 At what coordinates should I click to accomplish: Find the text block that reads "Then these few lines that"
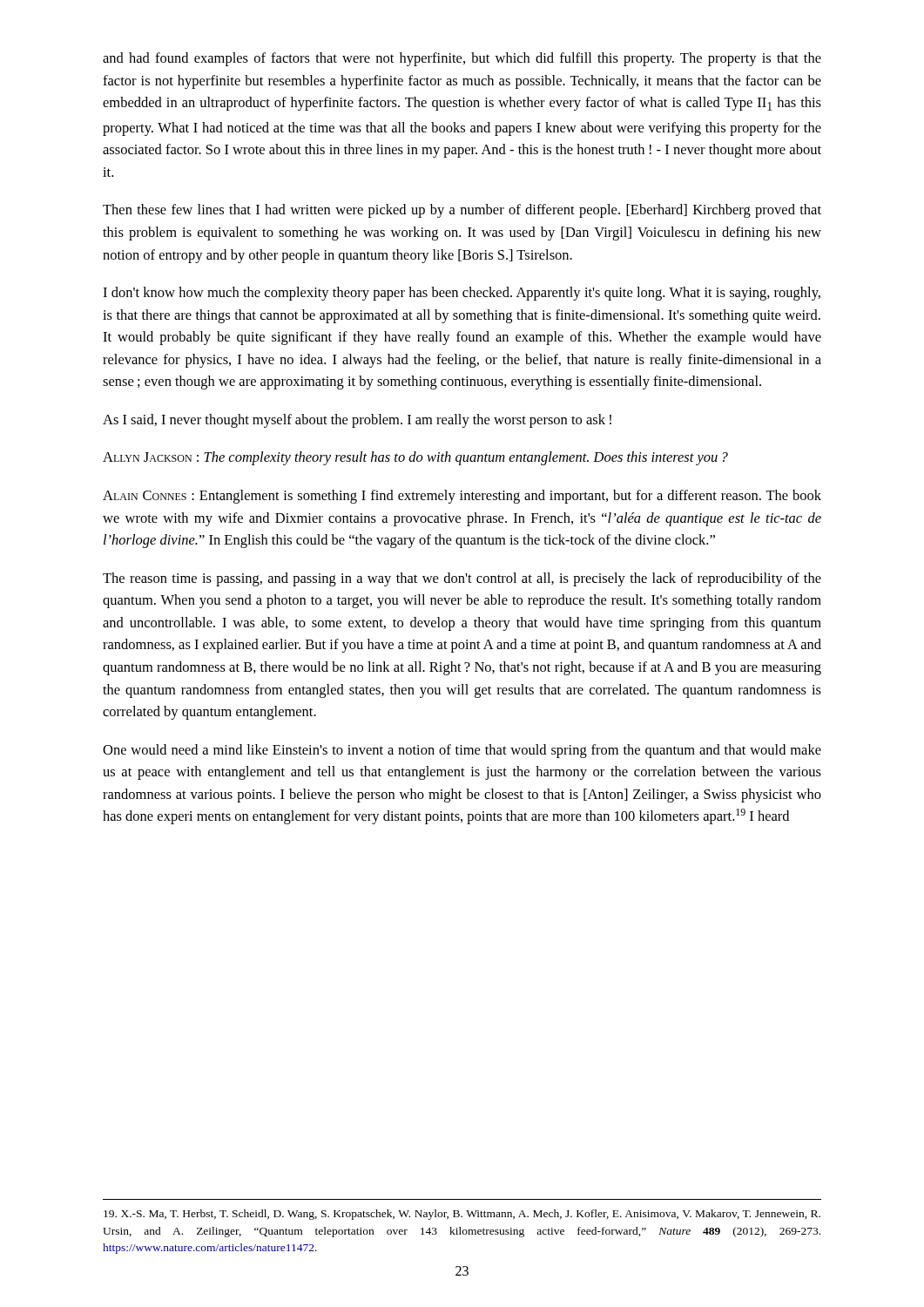462,232
